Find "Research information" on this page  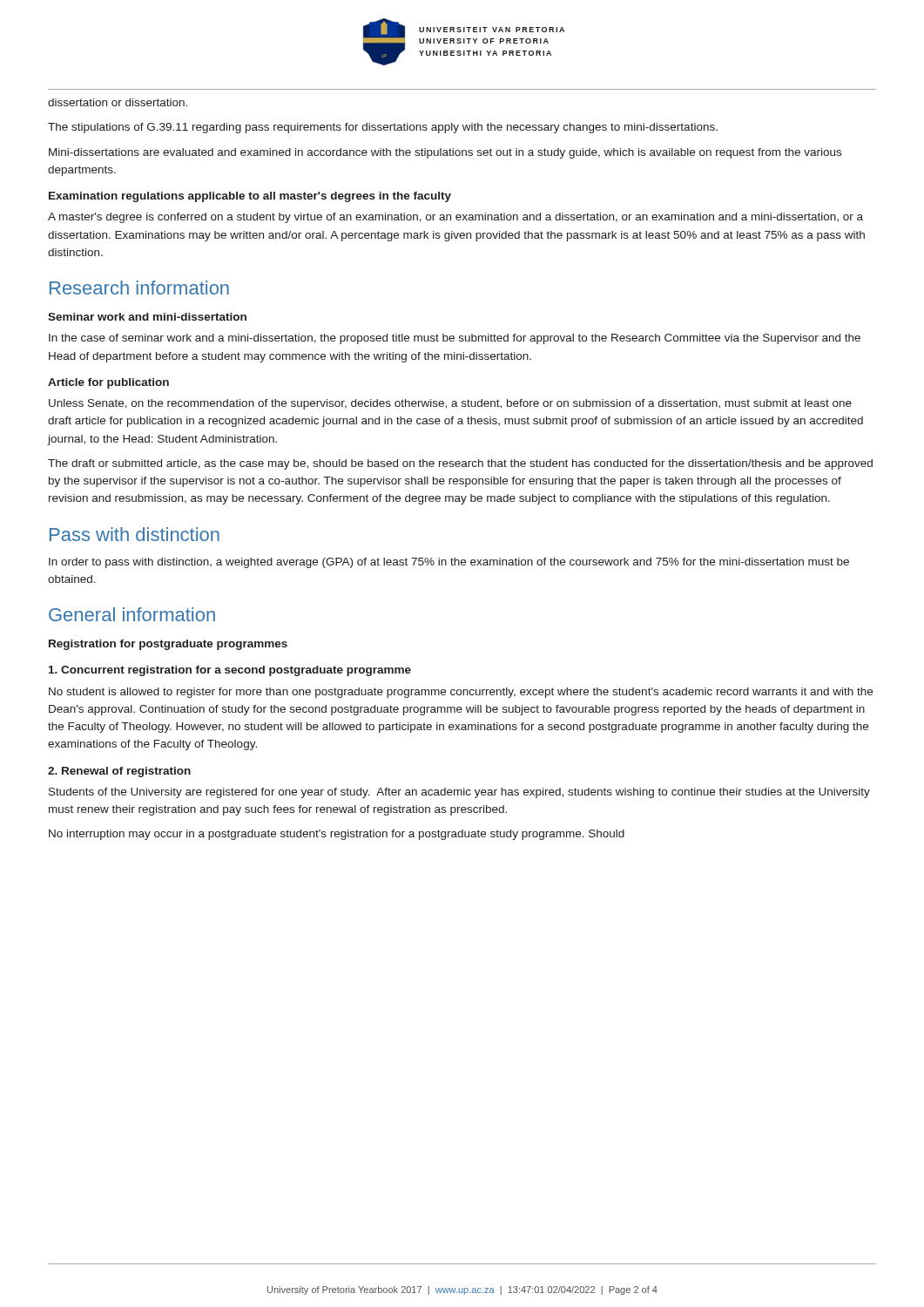tap(139, 288)
